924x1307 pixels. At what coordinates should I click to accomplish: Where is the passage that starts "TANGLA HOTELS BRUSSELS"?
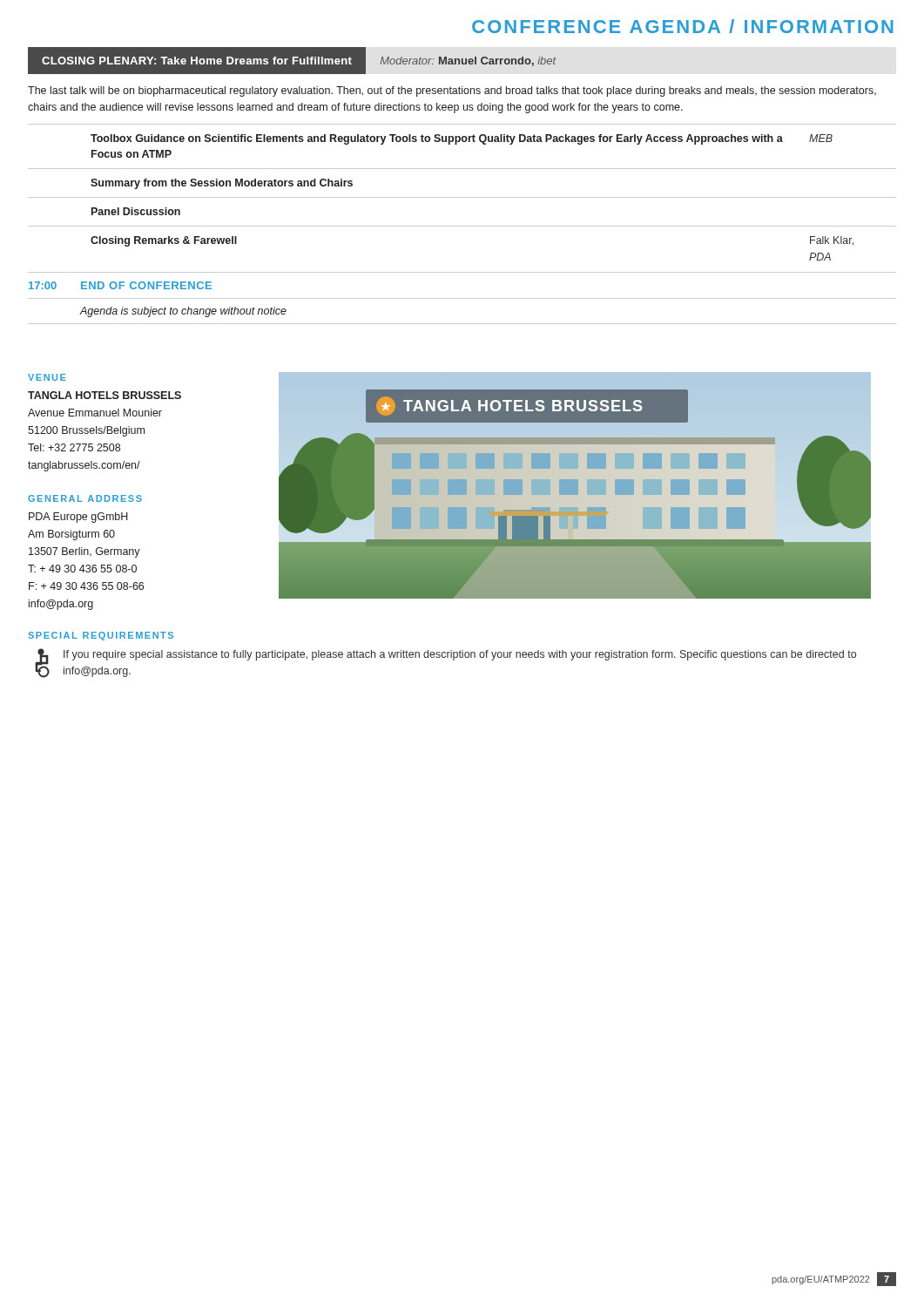tap(105, 430)
